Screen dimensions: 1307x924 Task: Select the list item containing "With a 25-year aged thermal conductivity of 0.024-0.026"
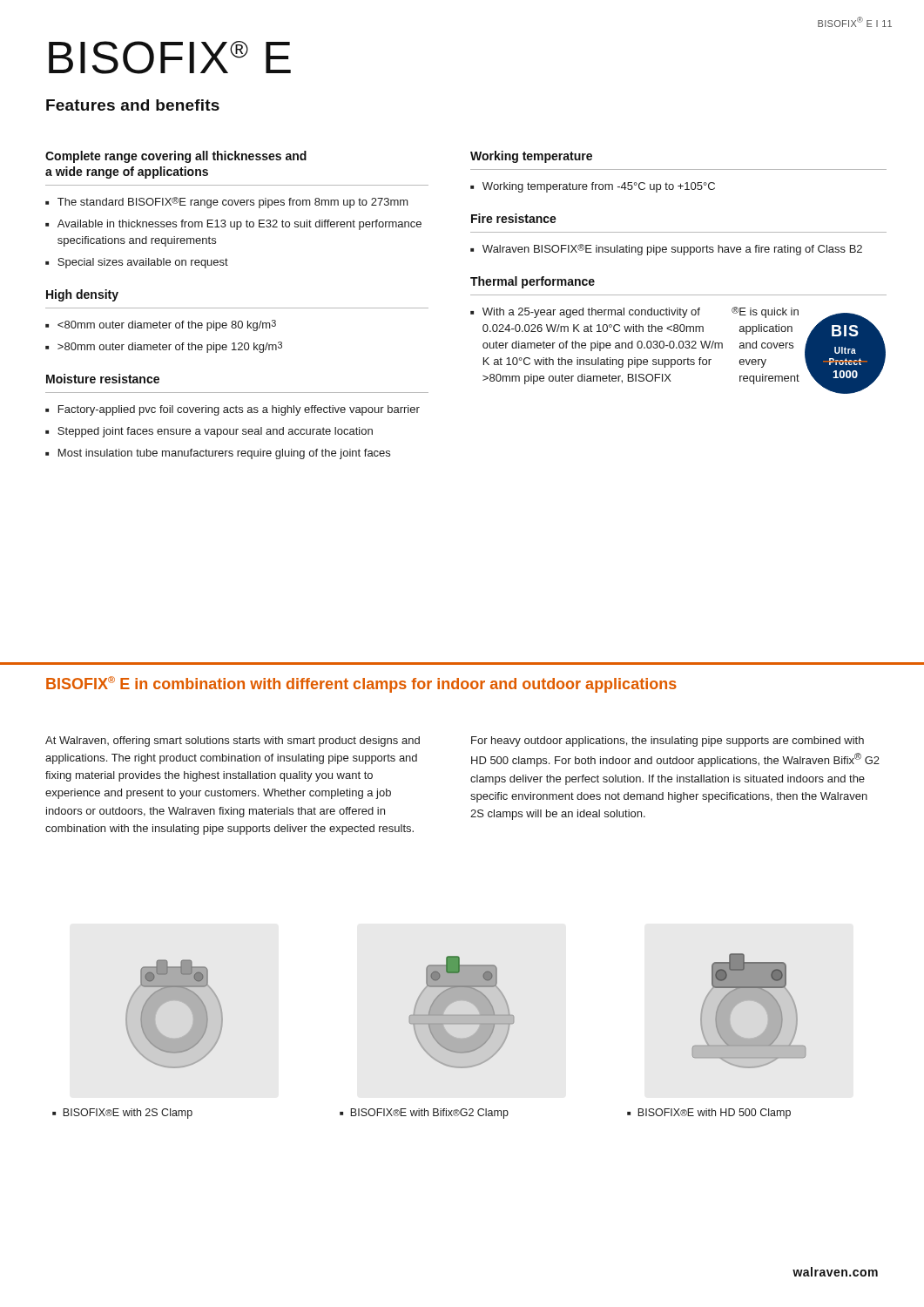pyautogui.click(x=641, y=344)
